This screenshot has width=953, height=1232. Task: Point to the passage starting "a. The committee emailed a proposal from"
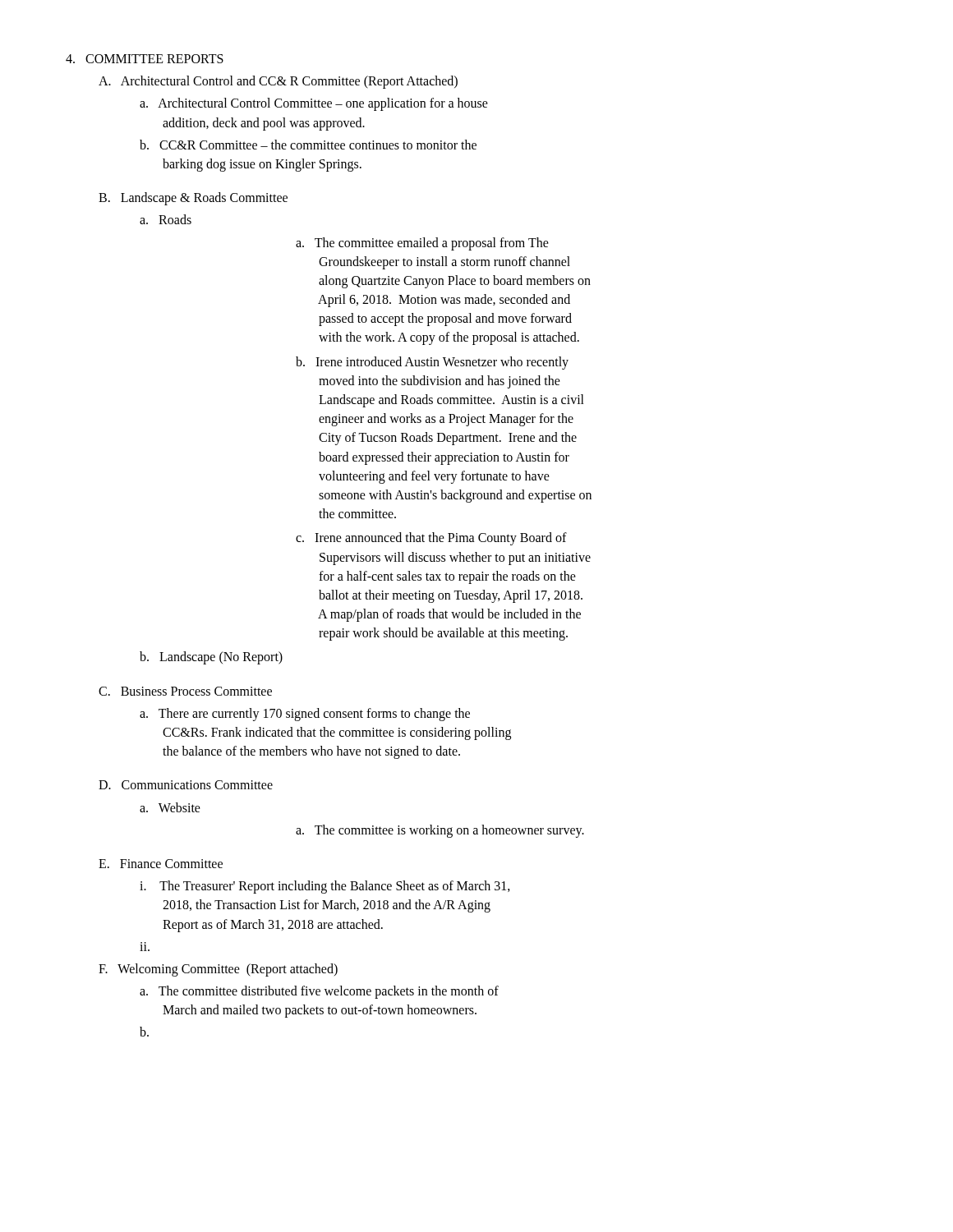[443, 290]
